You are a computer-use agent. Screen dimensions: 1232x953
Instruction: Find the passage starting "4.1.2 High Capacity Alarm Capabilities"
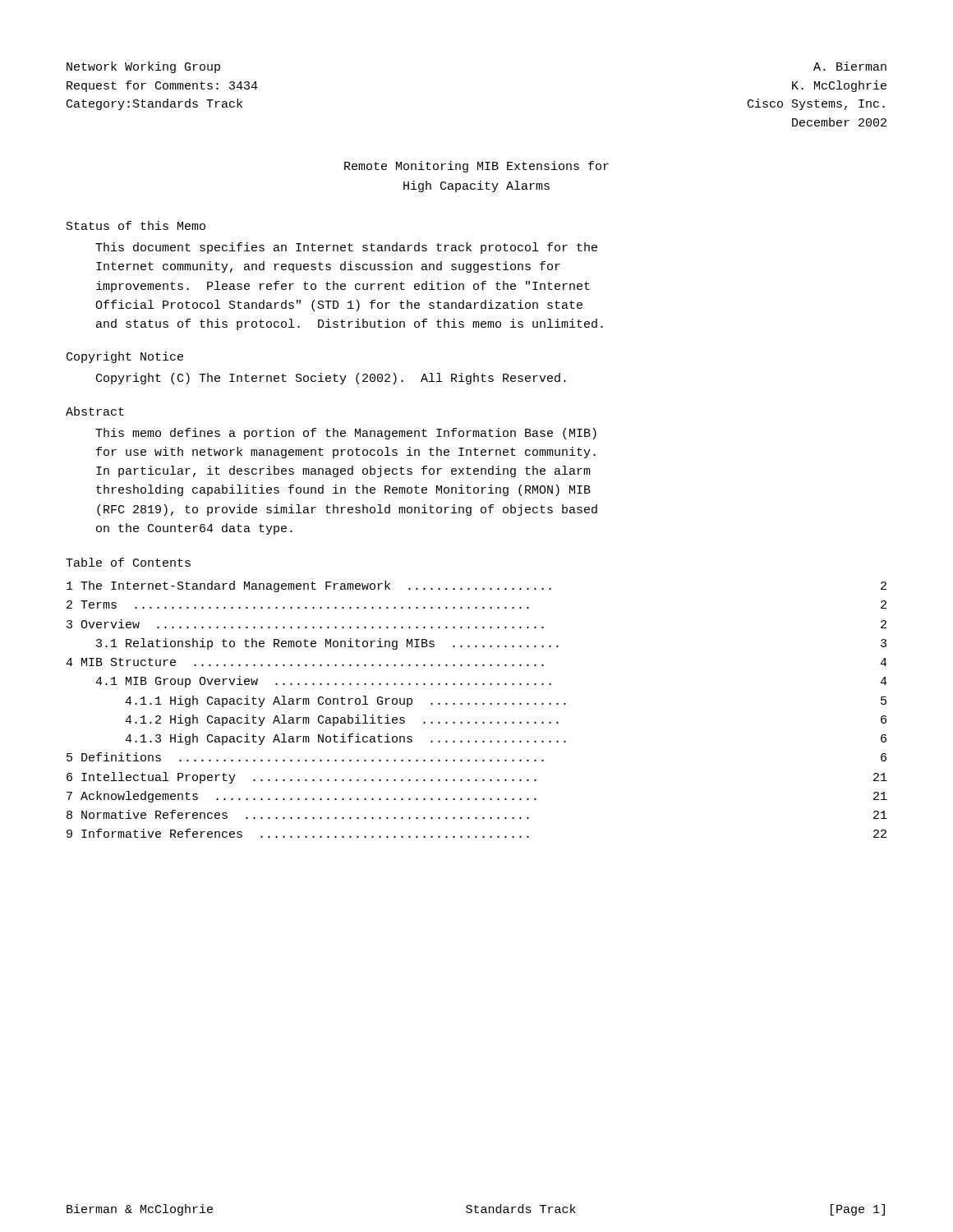pyautogui.click(x=476, y=721)
